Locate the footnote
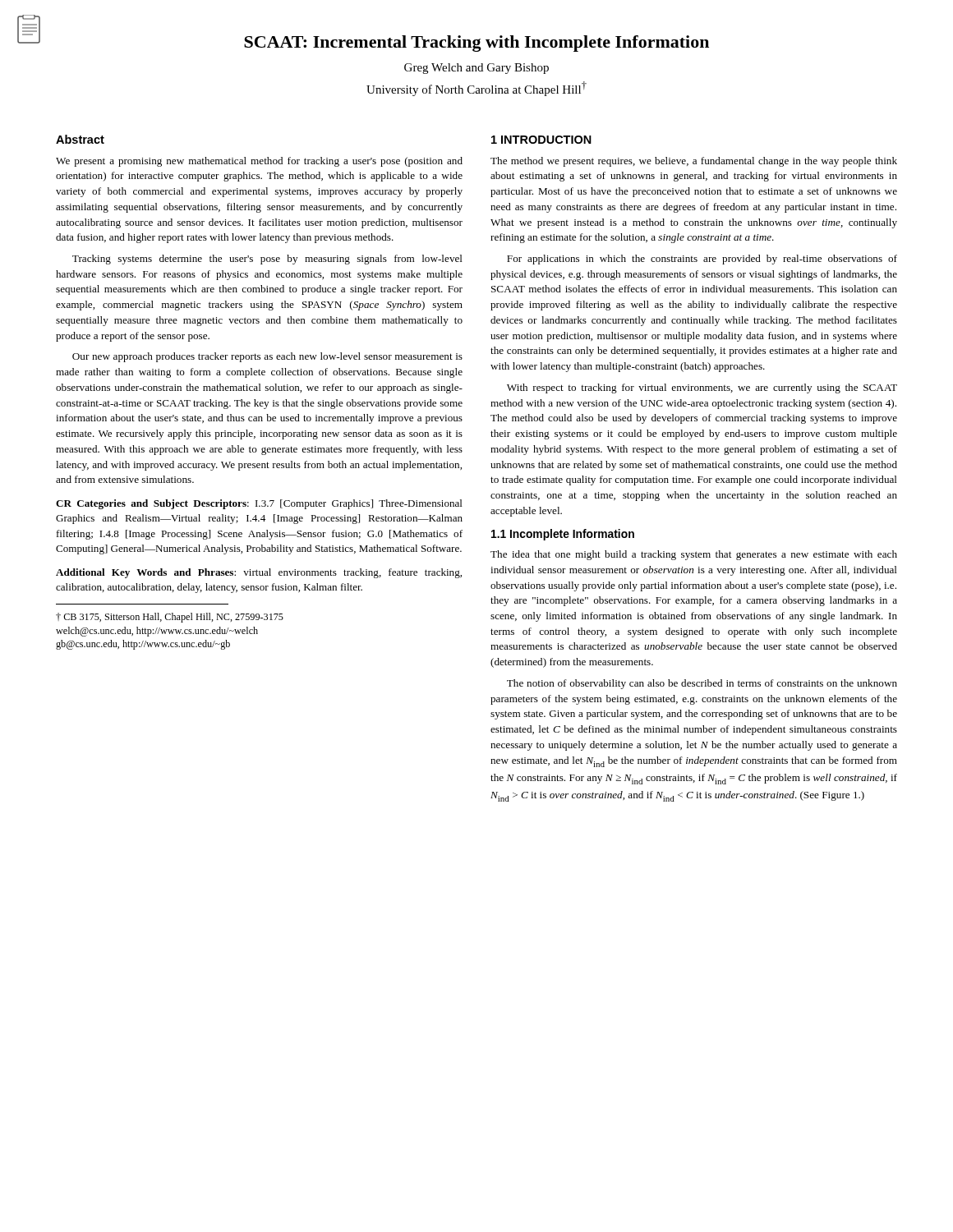Image resolution: width=953 pixels, height=1232 pixels. 170,630
